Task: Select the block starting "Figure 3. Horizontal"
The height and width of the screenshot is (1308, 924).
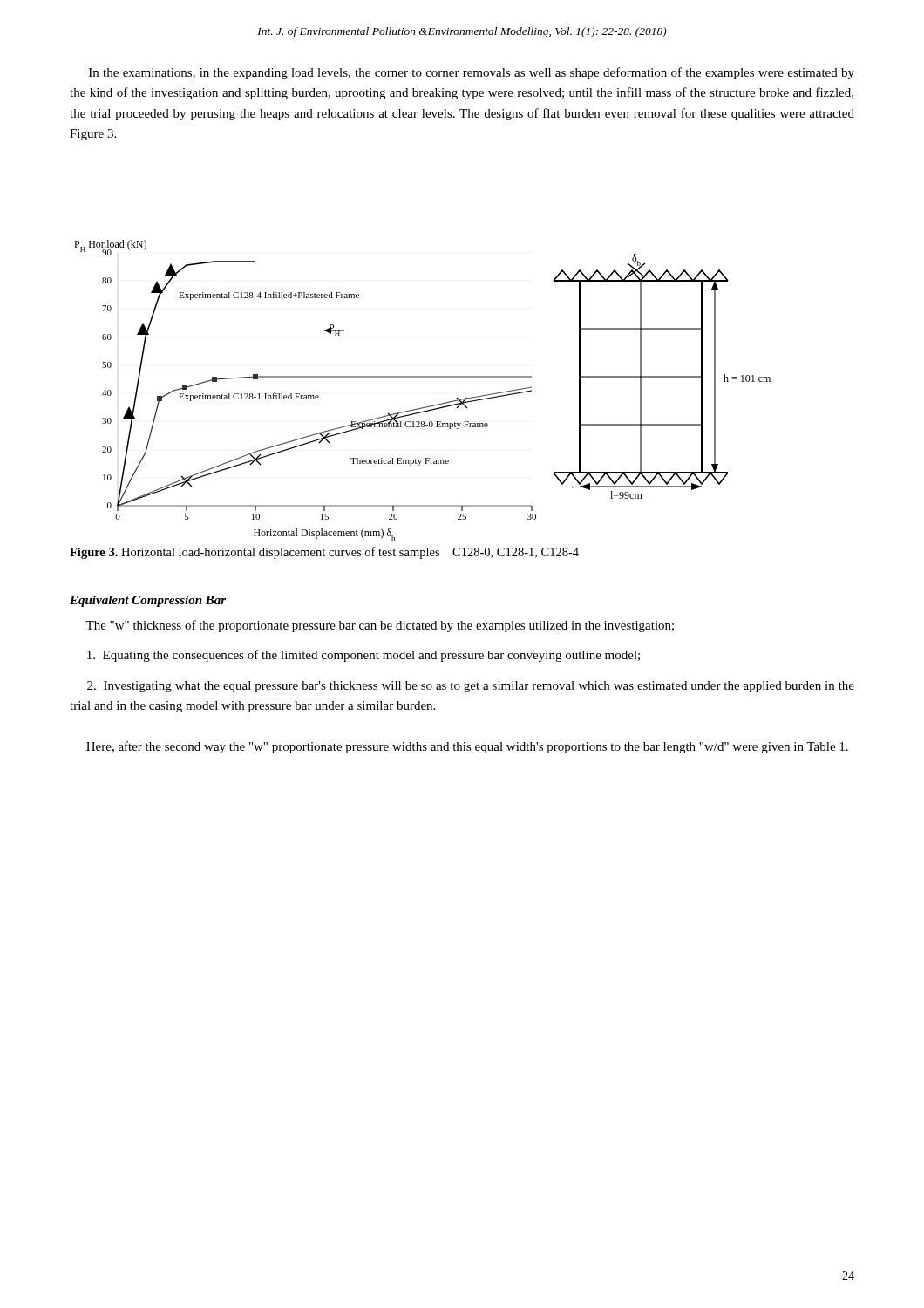Action: (x=324, y=552)
